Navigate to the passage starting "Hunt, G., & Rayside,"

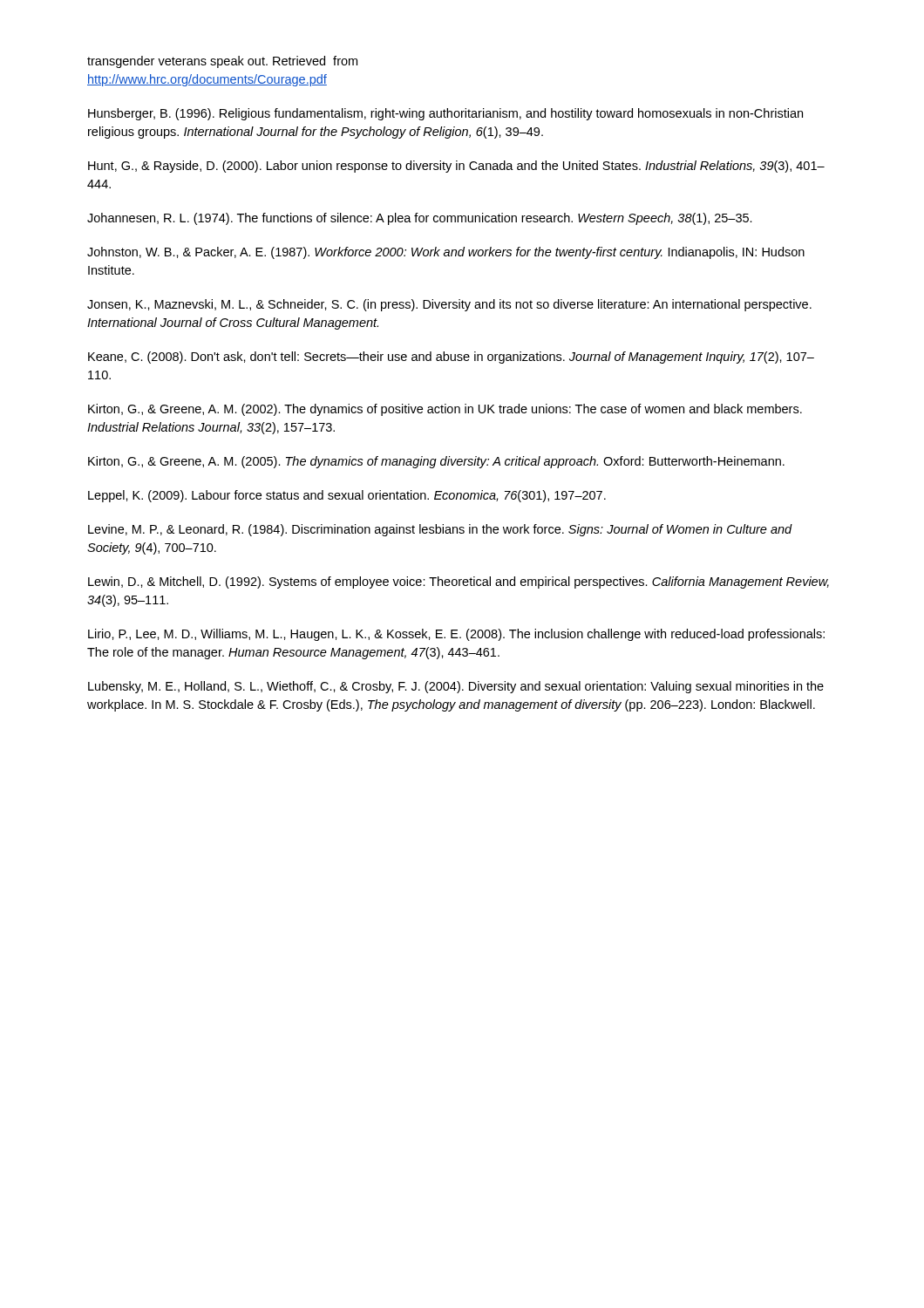pyautogui.click(x=456, y=175)
